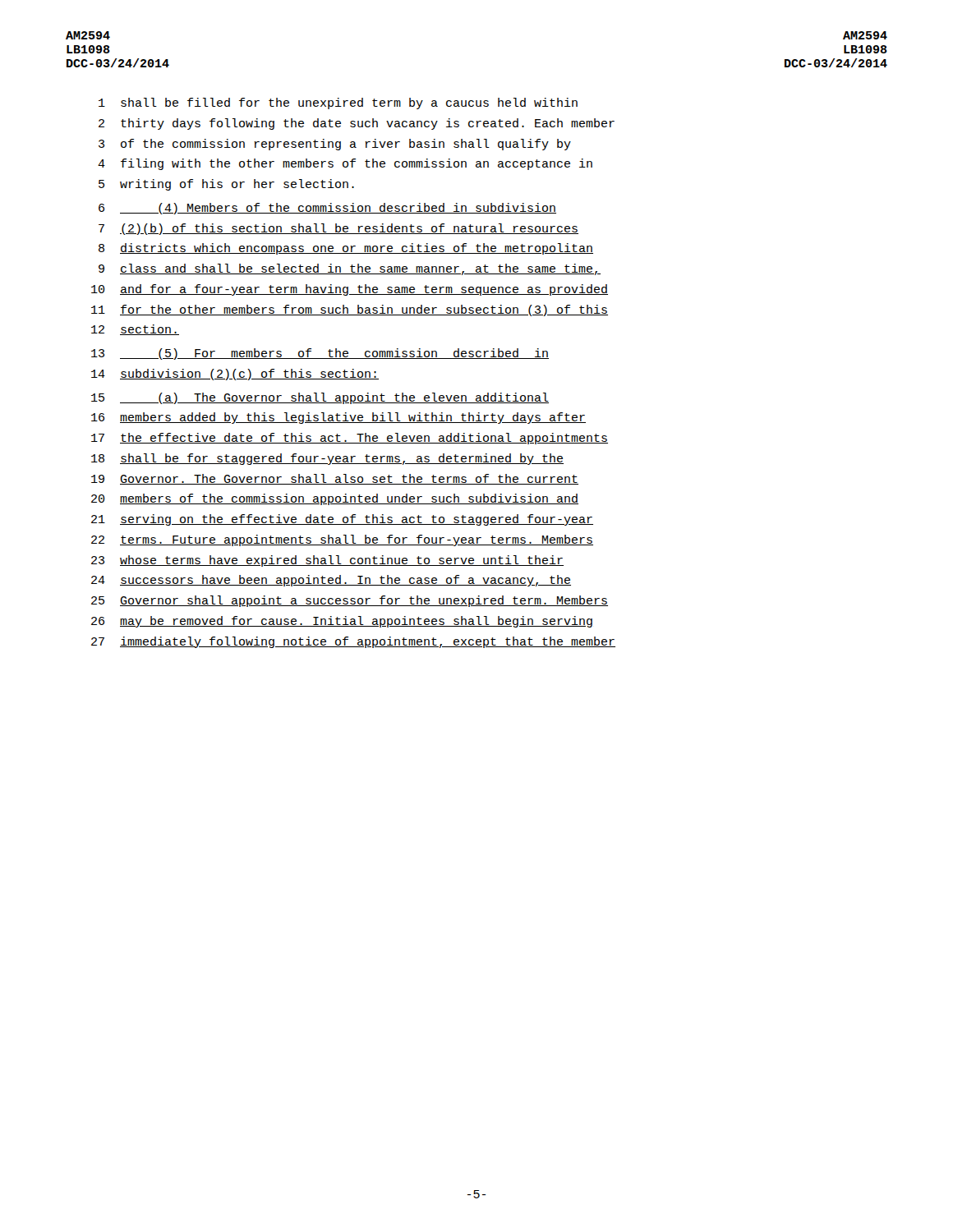Image resolution: width=953 pixels, height=1232 pixels.
Task: Select the text block with the text "1 shall be filled"
Action: [x=476, y=145]
